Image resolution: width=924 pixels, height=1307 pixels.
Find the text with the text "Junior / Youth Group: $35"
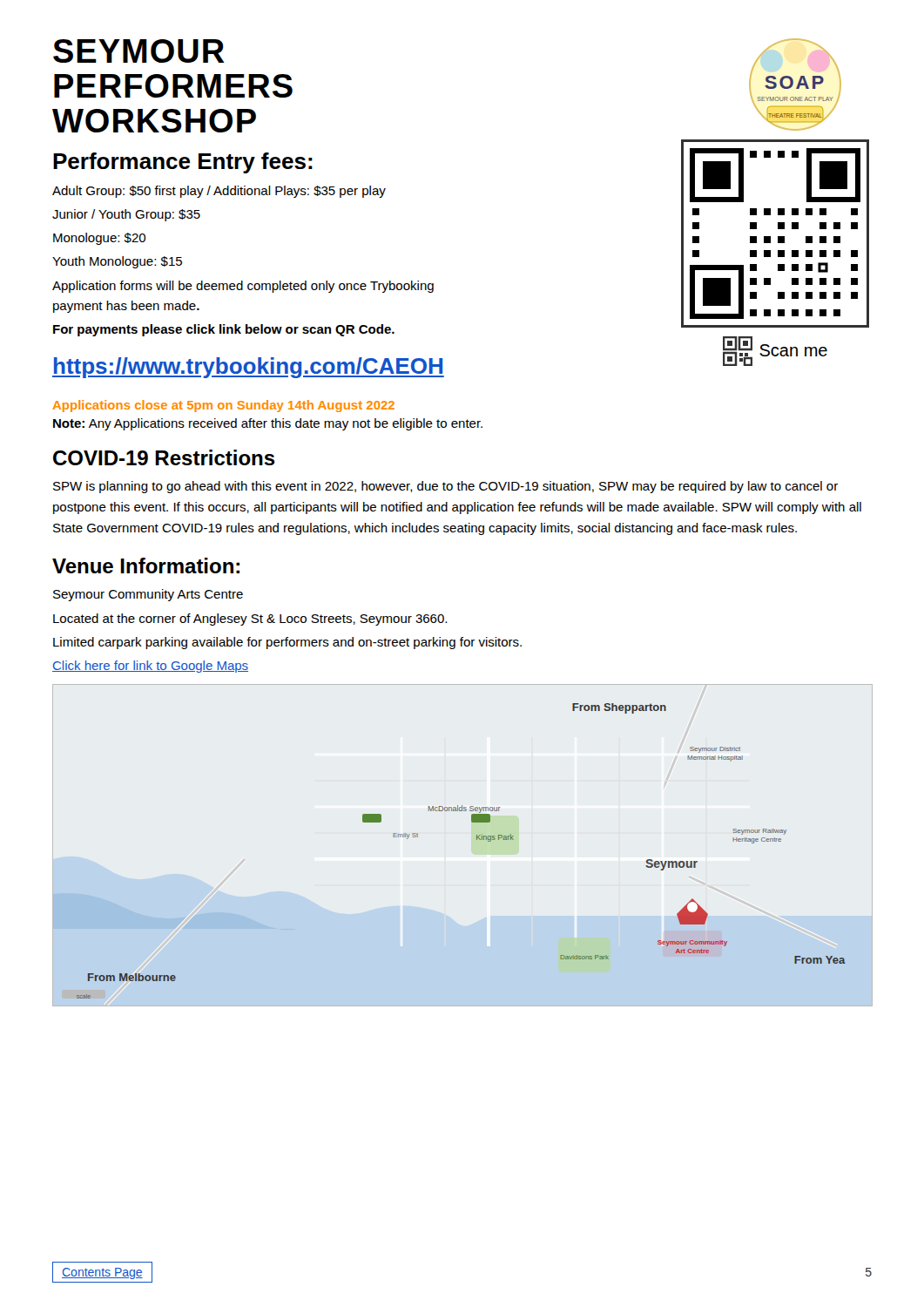[x=126, y=214]
